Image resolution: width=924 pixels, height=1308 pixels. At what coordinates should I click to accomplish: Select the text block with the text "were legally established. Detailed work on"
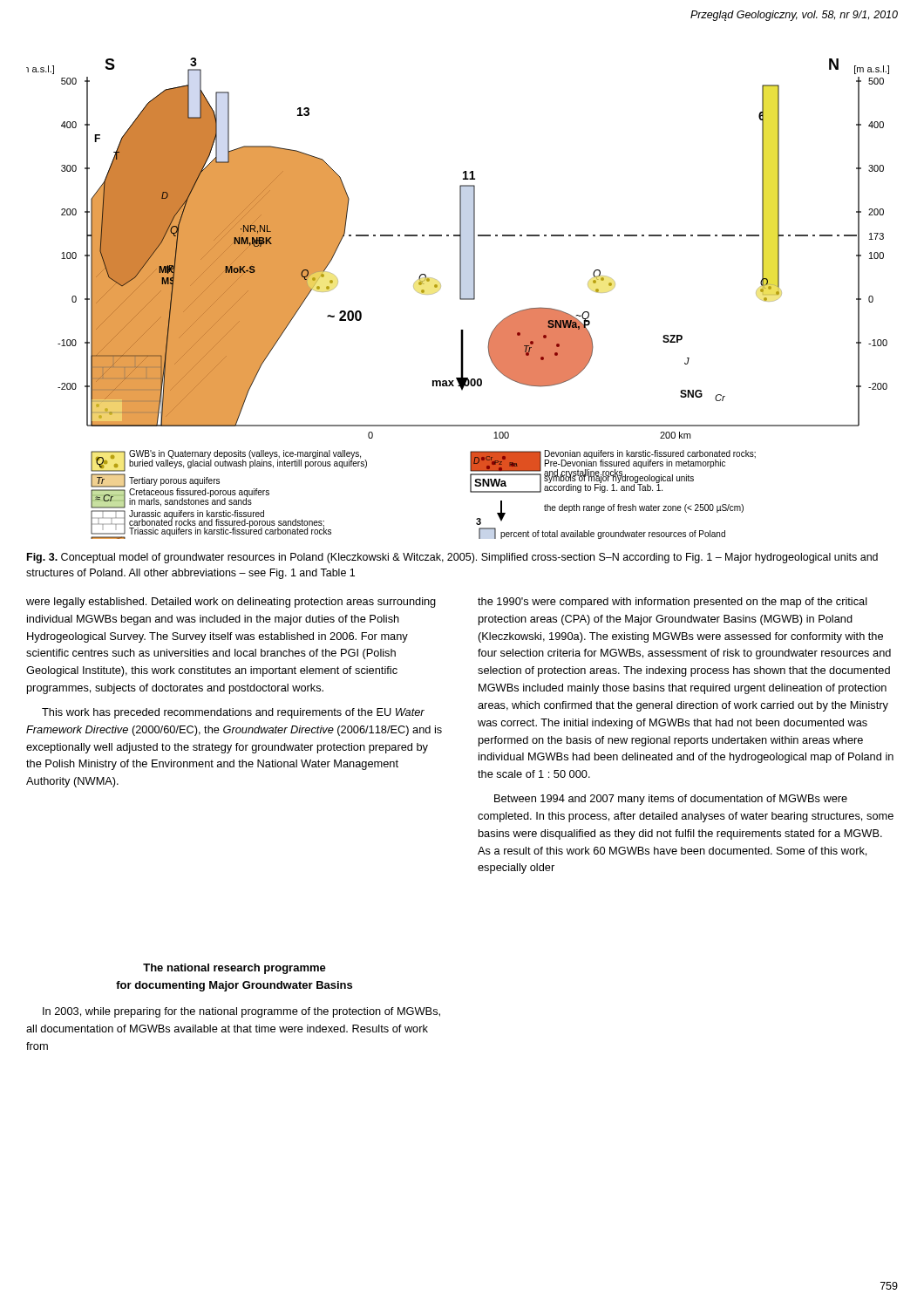[234, 692]
